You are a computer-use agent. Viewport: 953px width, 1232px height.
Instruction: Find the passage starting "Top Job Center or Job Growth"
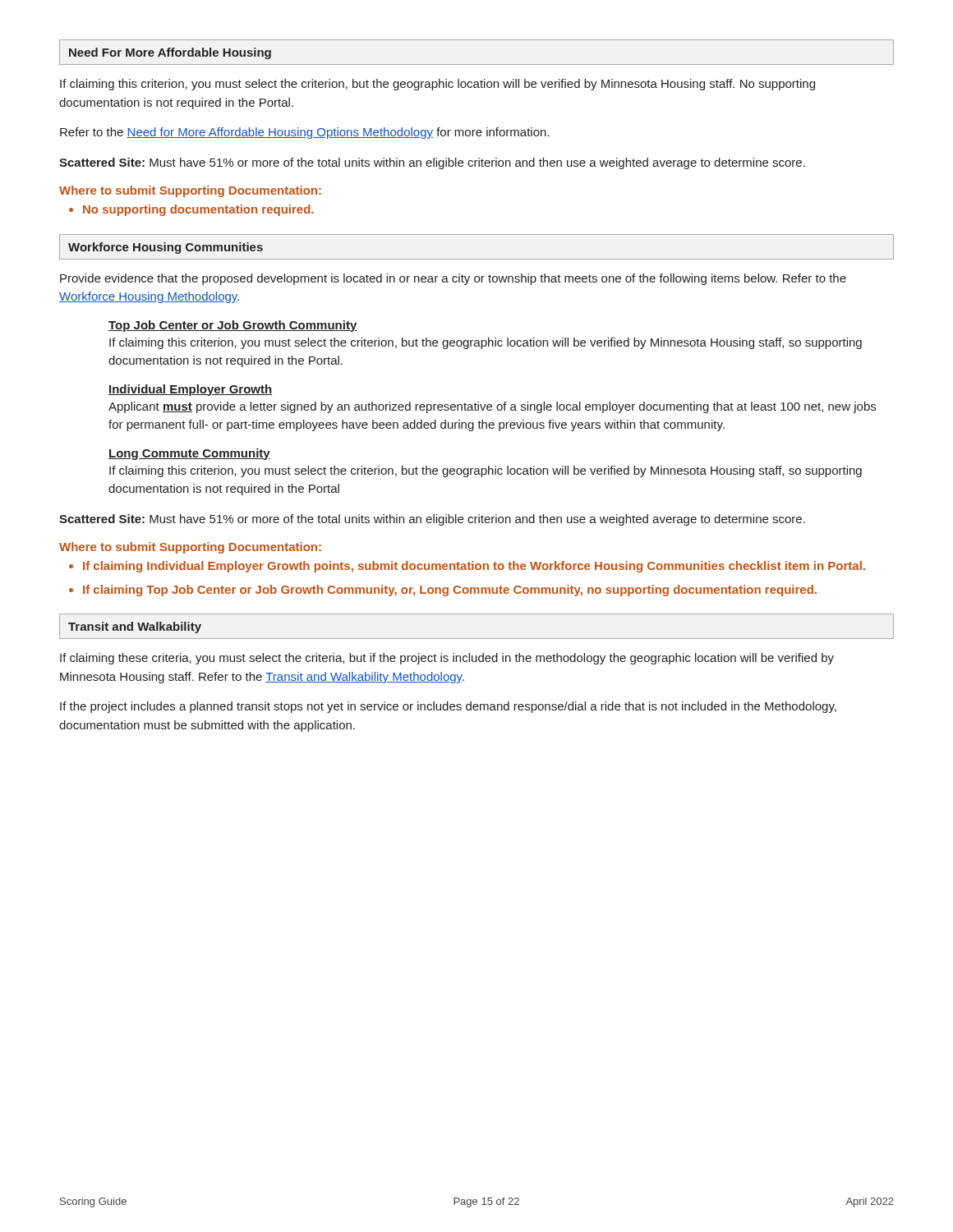pos(233,324)
